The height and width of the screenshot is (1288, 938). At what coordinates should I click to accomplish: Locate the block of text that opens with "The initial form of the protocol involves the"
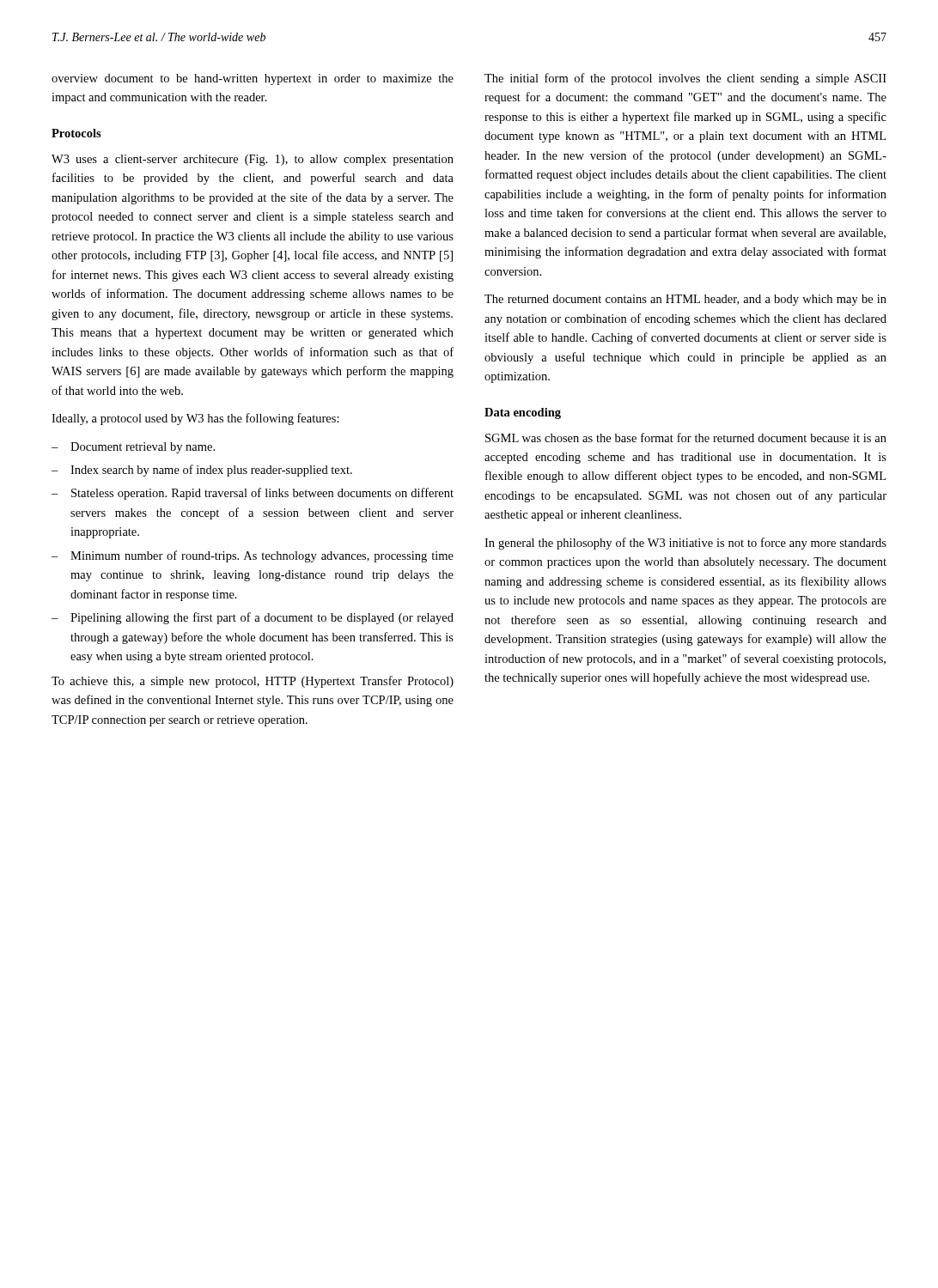point(685,227)
